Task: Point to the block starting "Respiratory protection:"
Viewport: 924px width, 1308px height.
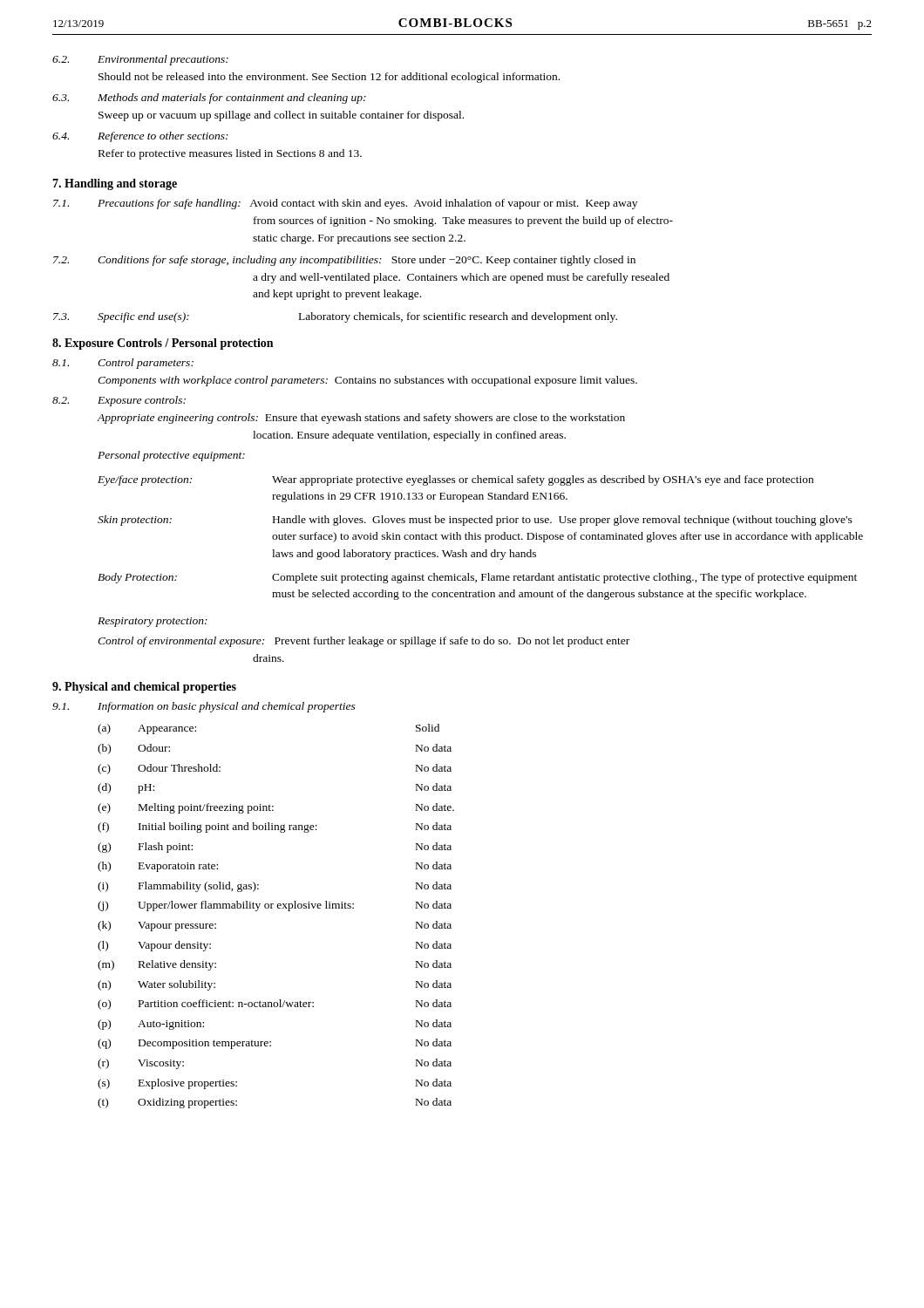Action: (x=153, y=620)
